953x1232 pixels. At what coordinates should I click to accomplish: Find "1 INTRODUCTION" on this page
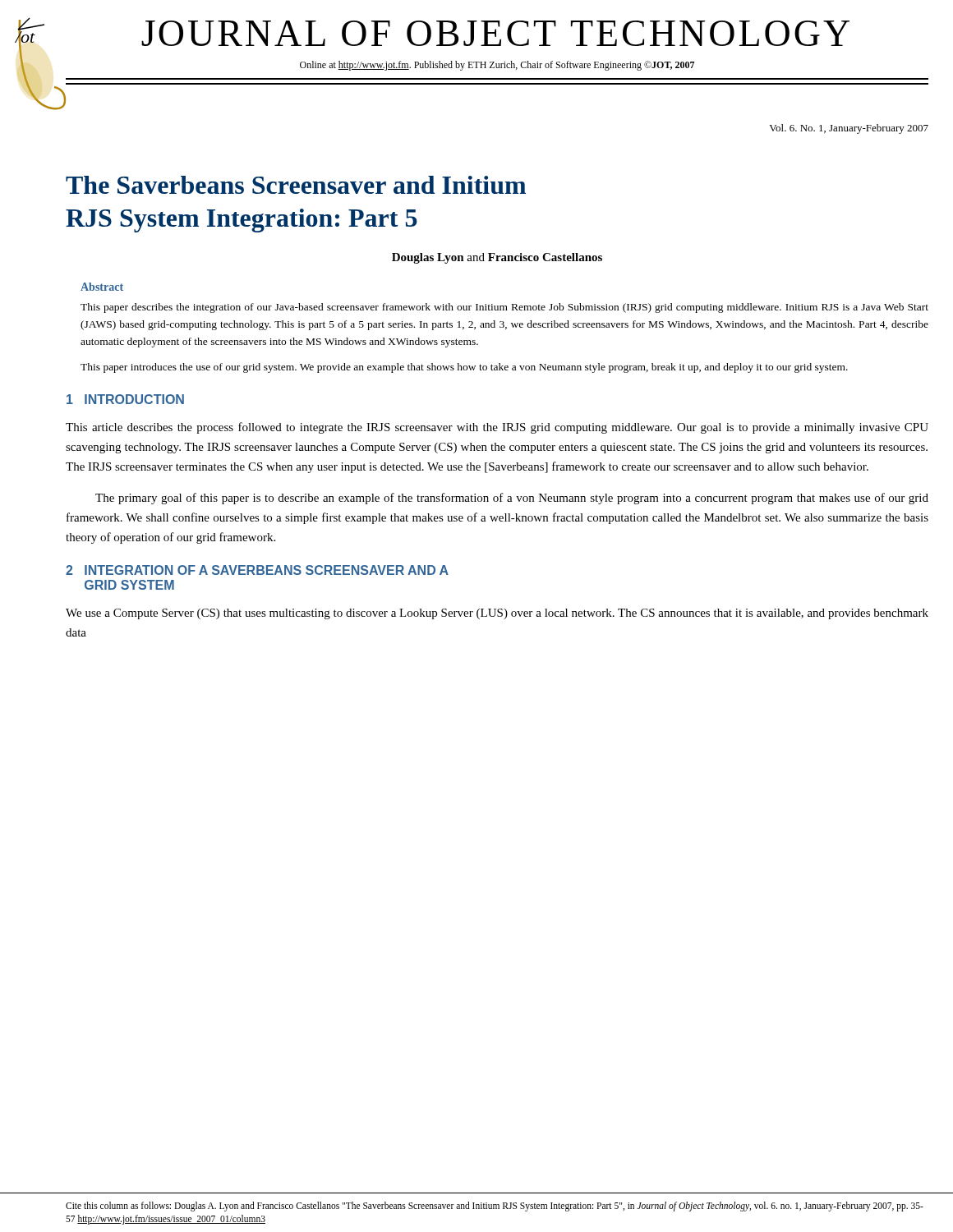click(125, 399)
